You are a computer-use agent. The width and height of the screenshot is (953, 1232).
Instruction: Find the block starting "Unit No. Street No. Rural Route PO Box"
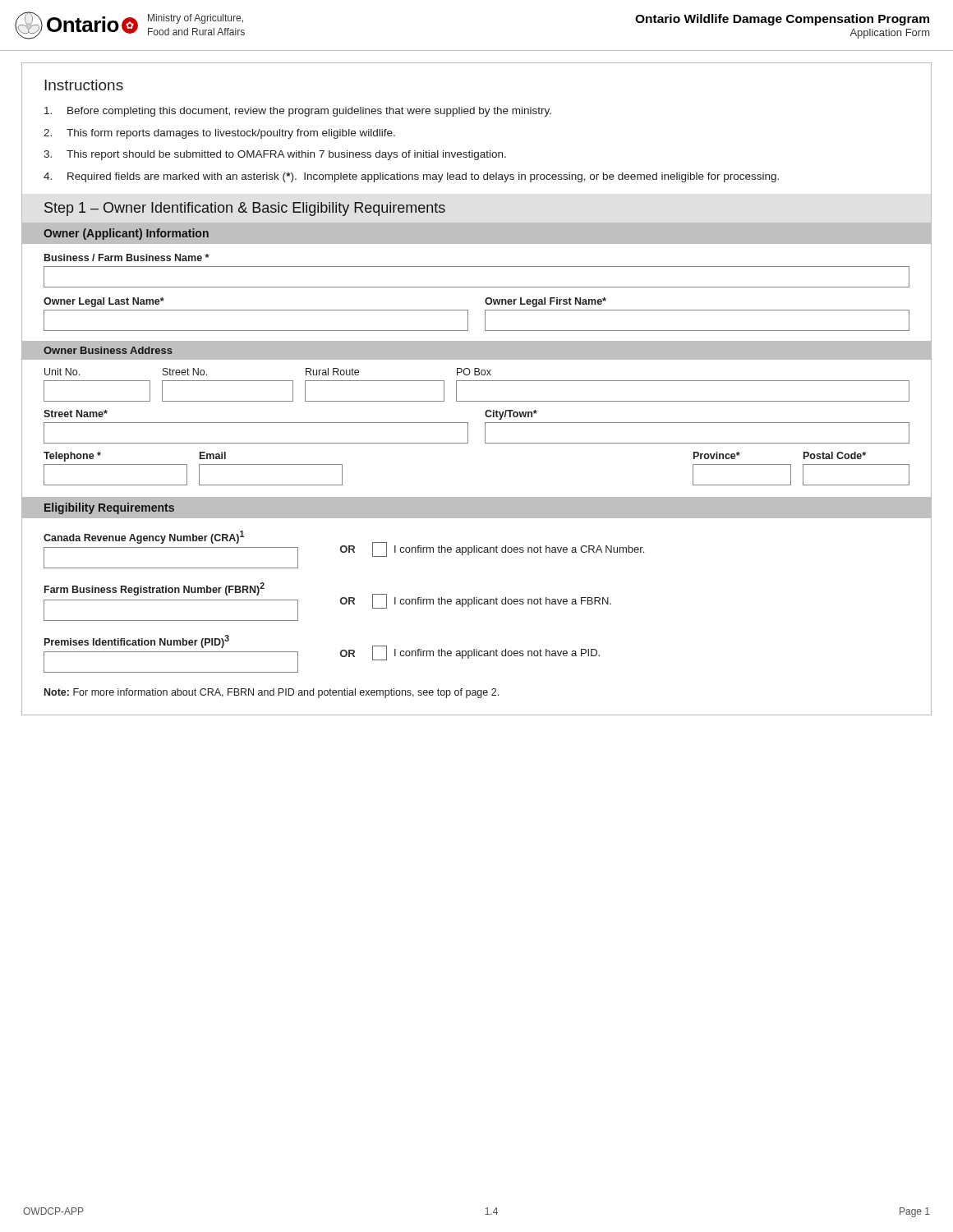476,384
